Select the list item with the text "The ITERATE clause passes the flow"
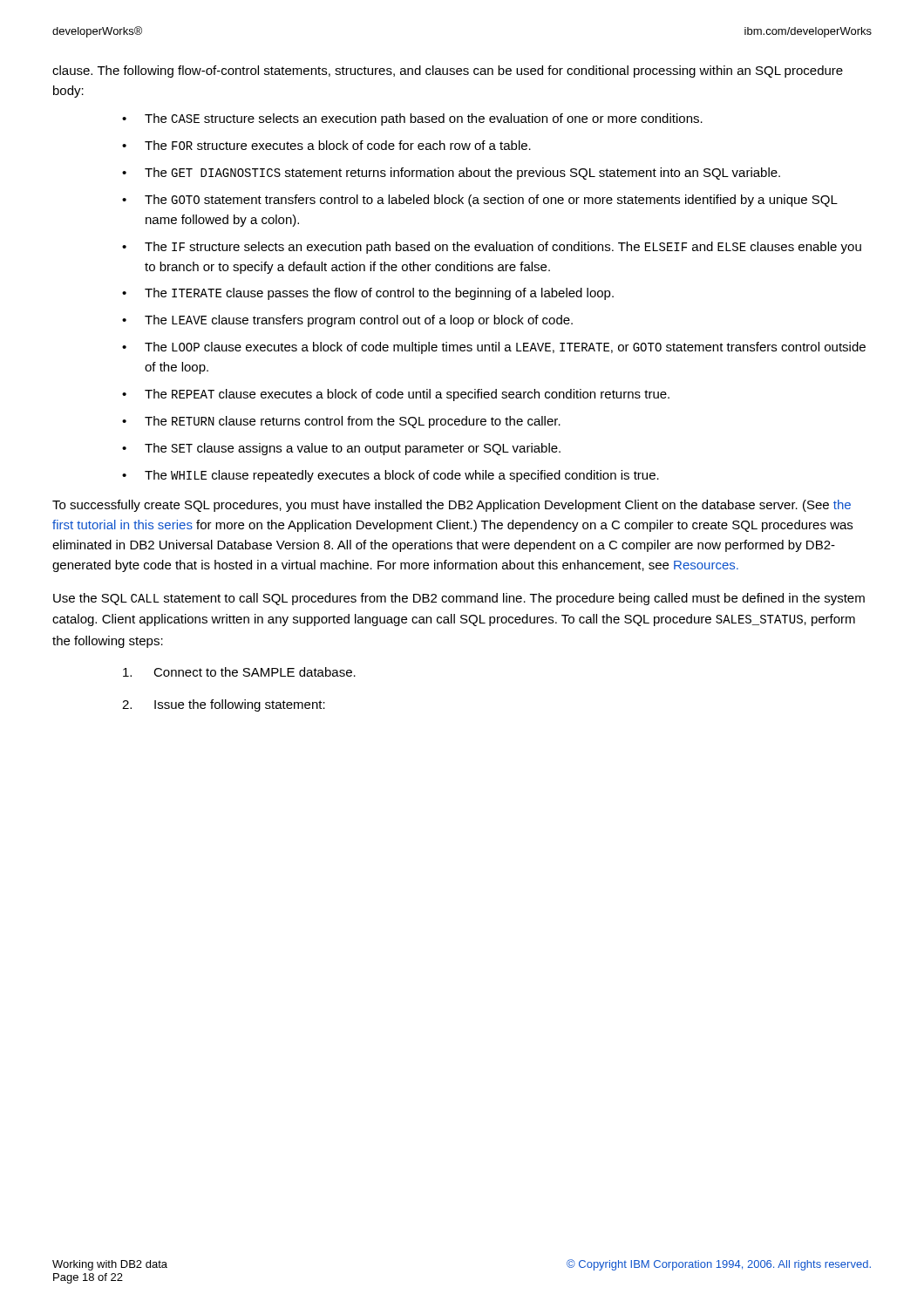Viewport: 924px width, 1308px height. pos(368,293)
